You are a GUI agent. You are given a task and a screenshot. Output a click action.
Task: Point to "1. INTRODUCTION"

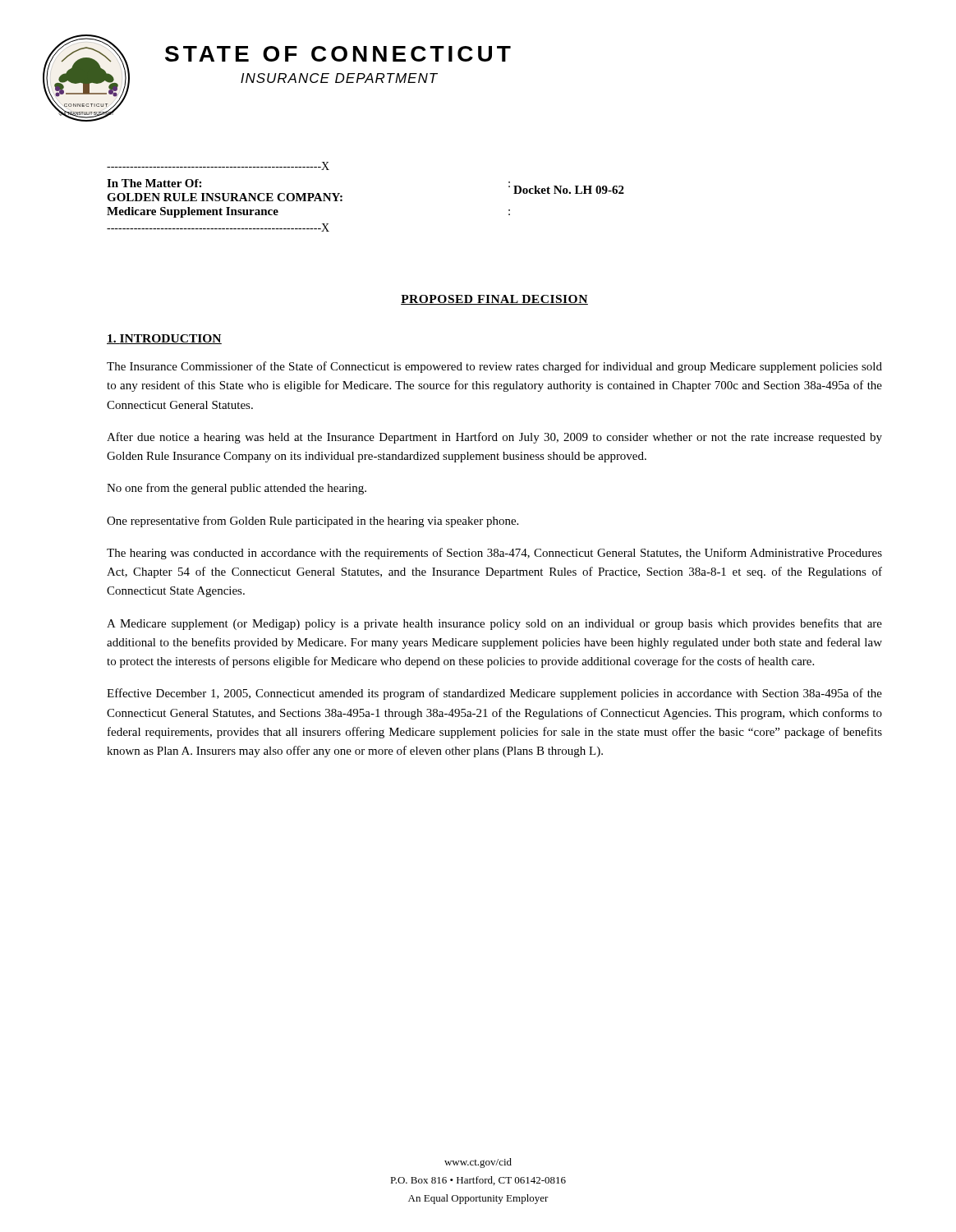click(x=164, y=338)
